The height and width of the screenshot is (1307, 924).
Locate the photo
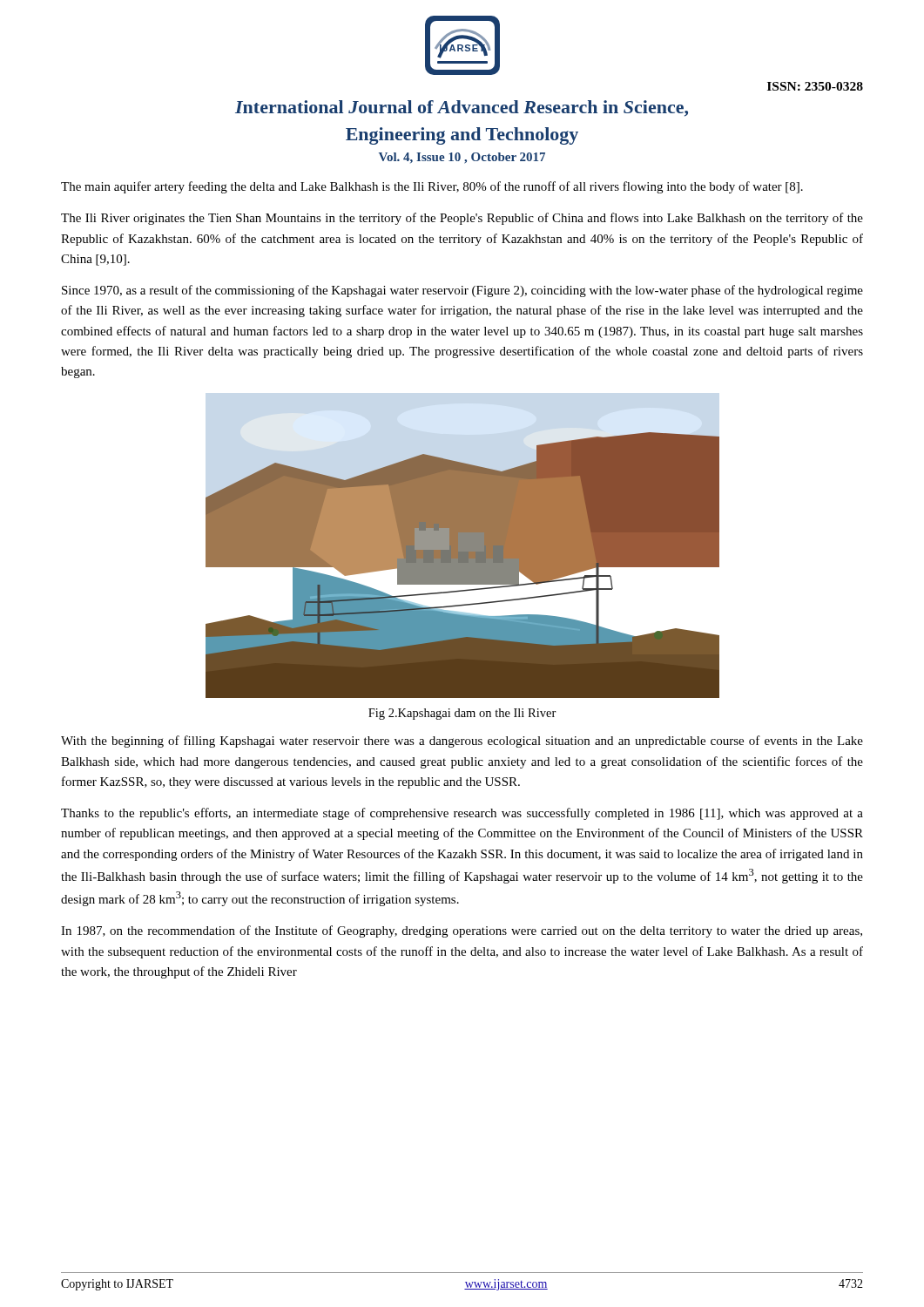click(x=462, y=548)
